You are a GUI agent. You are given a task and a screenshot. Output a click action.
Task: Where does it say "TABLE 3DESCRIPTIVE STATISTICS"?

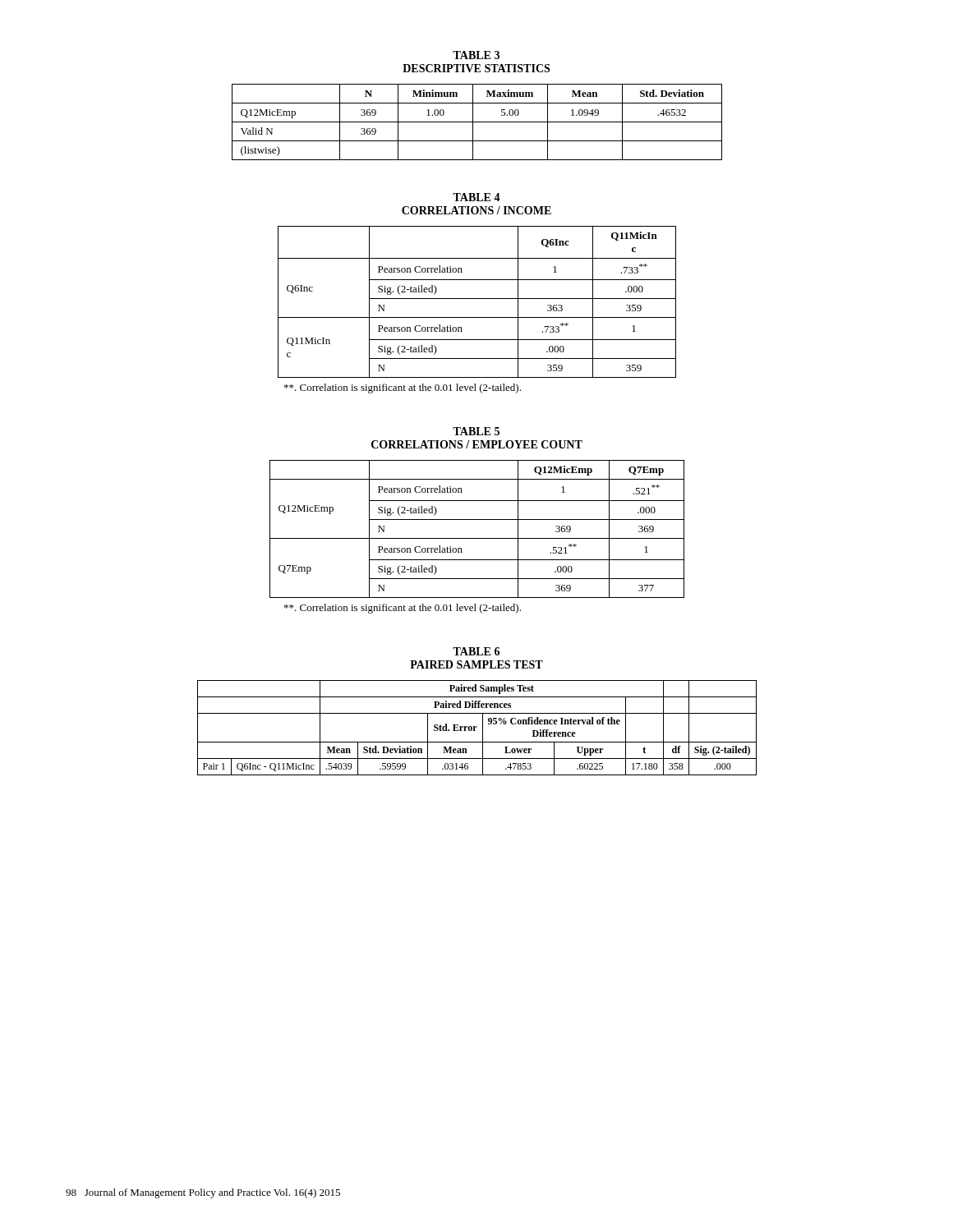pos(476,62)
